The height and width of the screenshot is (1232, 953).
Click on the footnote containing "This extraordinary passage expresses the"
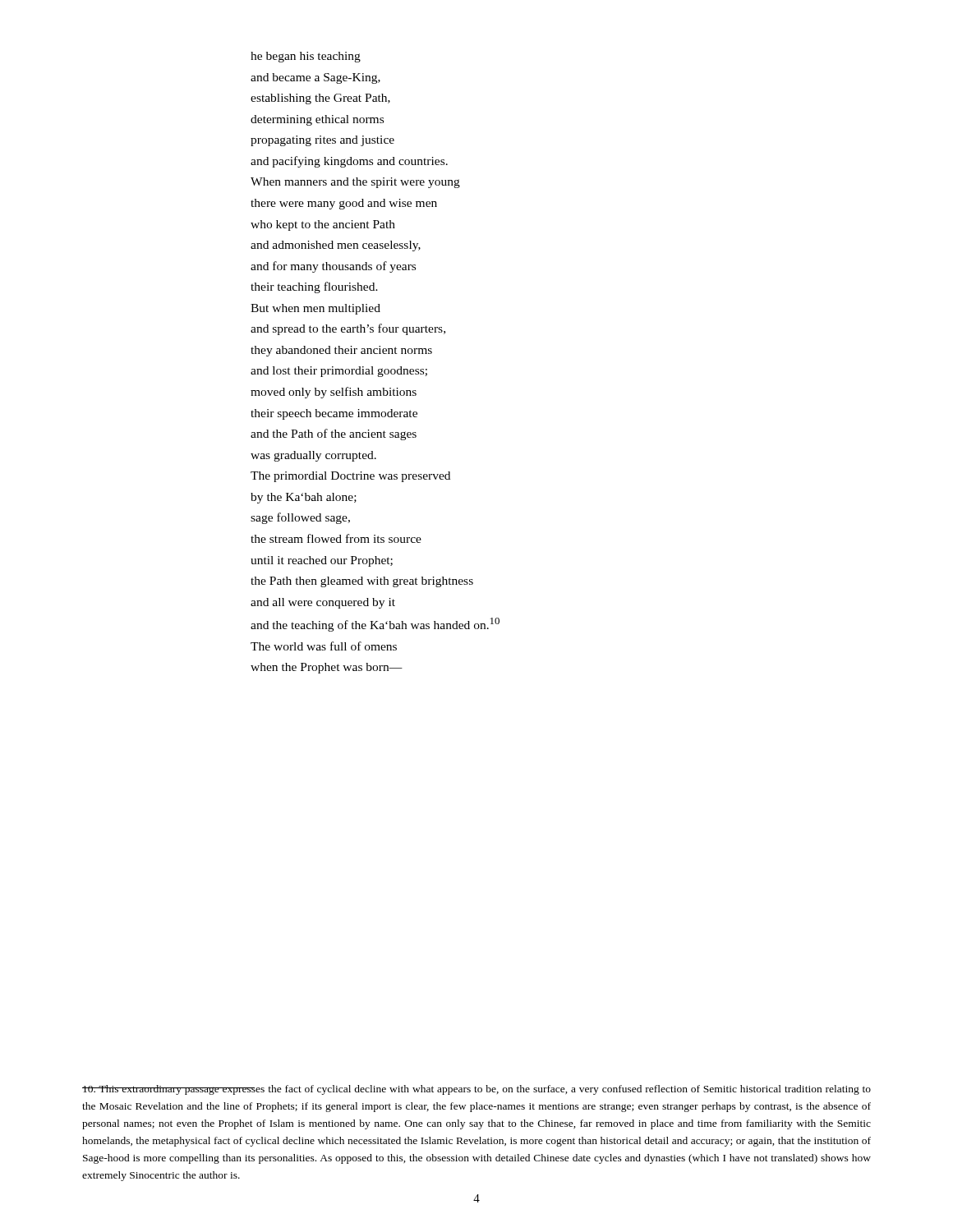[x=476, y=1133]
